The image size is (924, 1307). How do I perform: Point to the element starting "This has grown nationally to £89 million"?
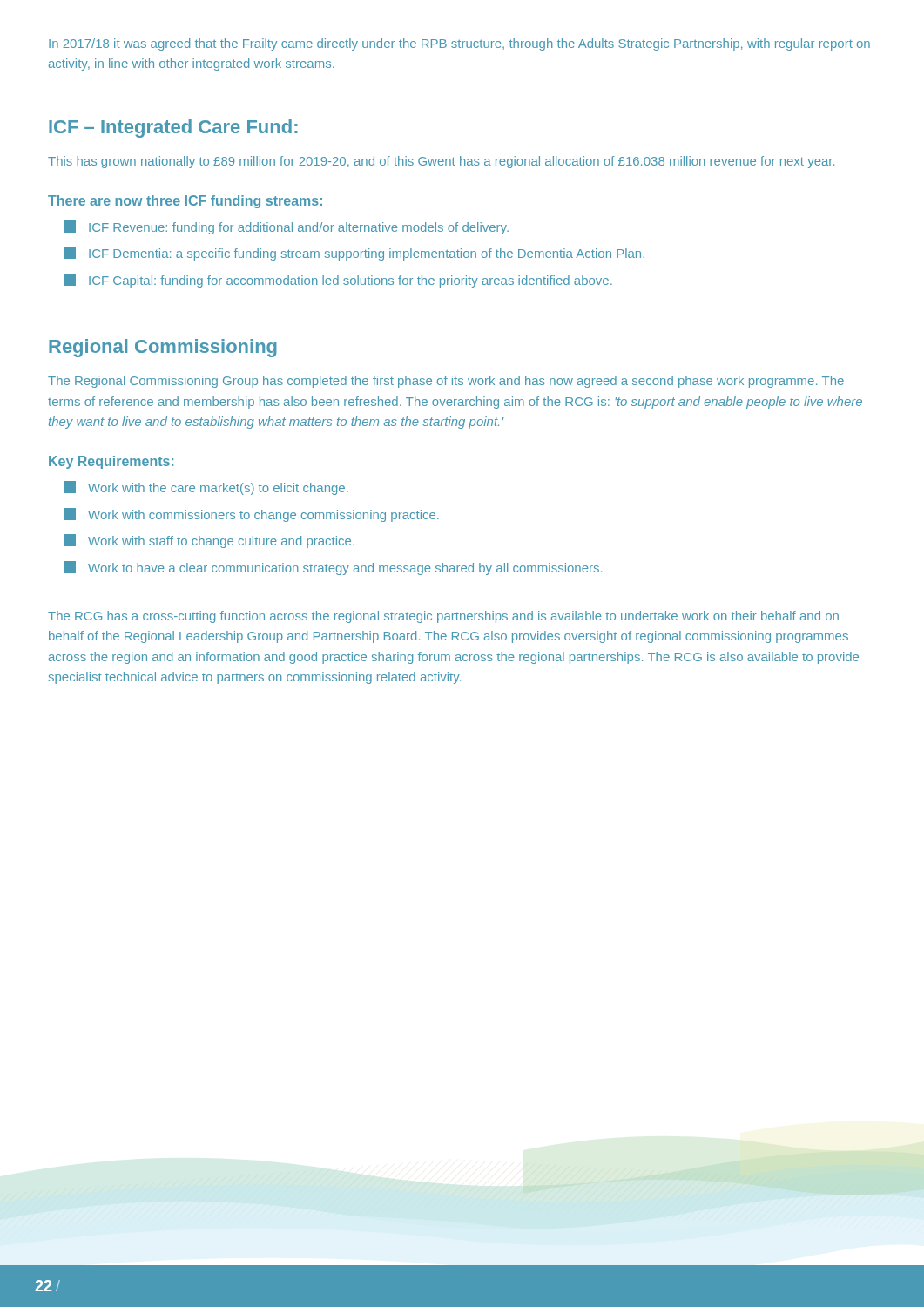[442, 160]
